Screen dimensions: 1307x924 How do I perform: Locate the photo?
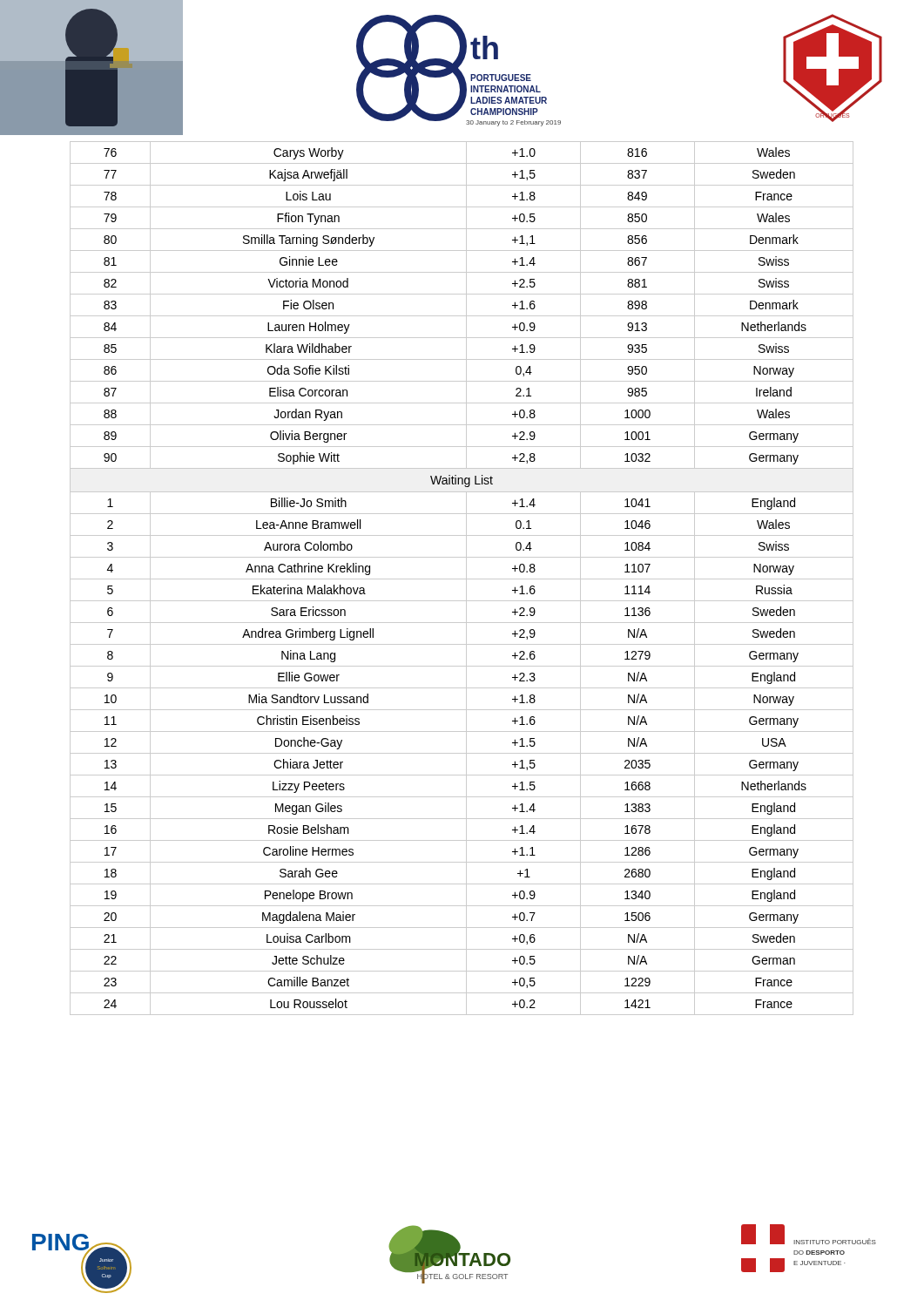point(462,68)
